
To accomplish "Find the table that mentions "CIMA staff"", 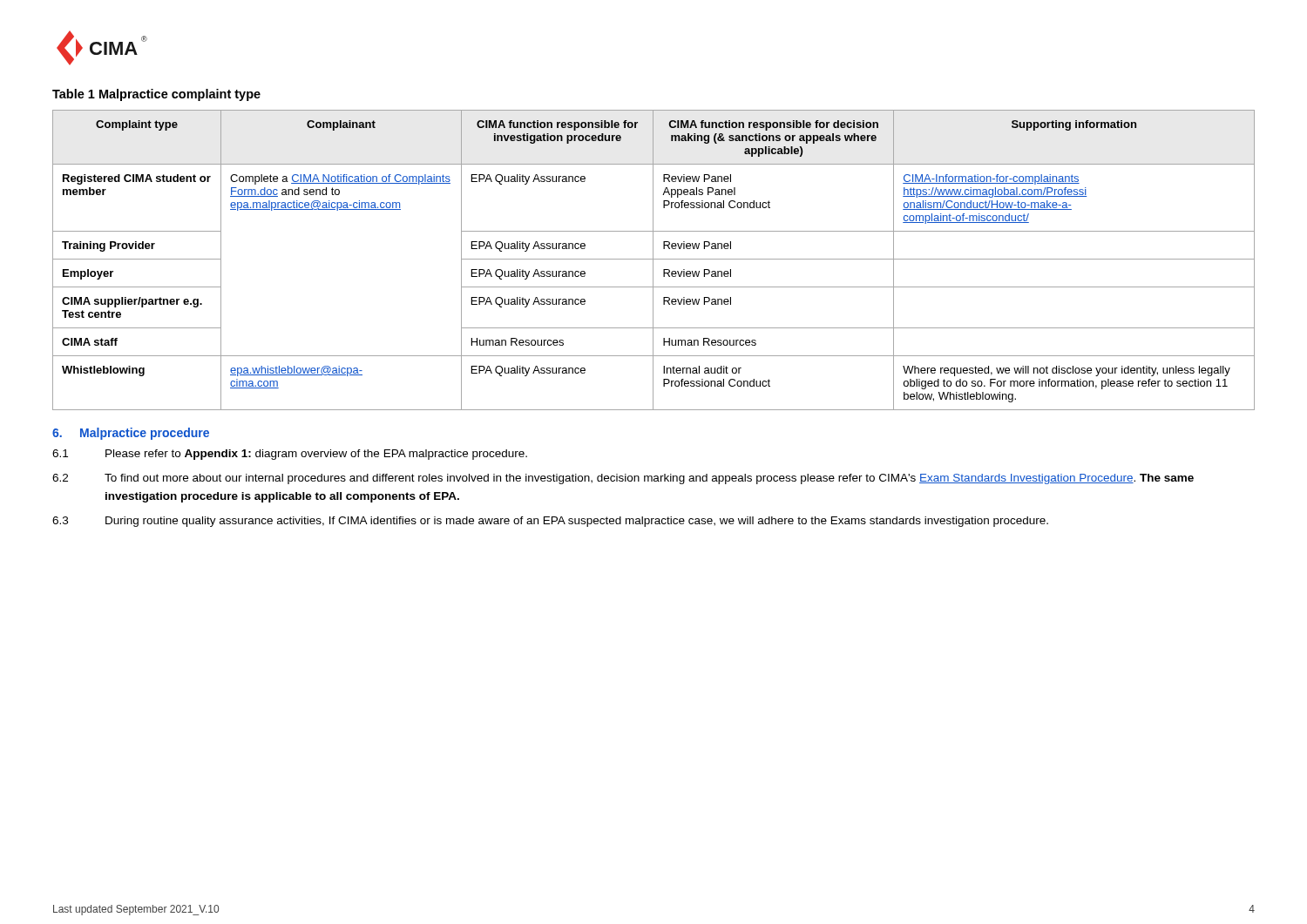I will (654, 260).
